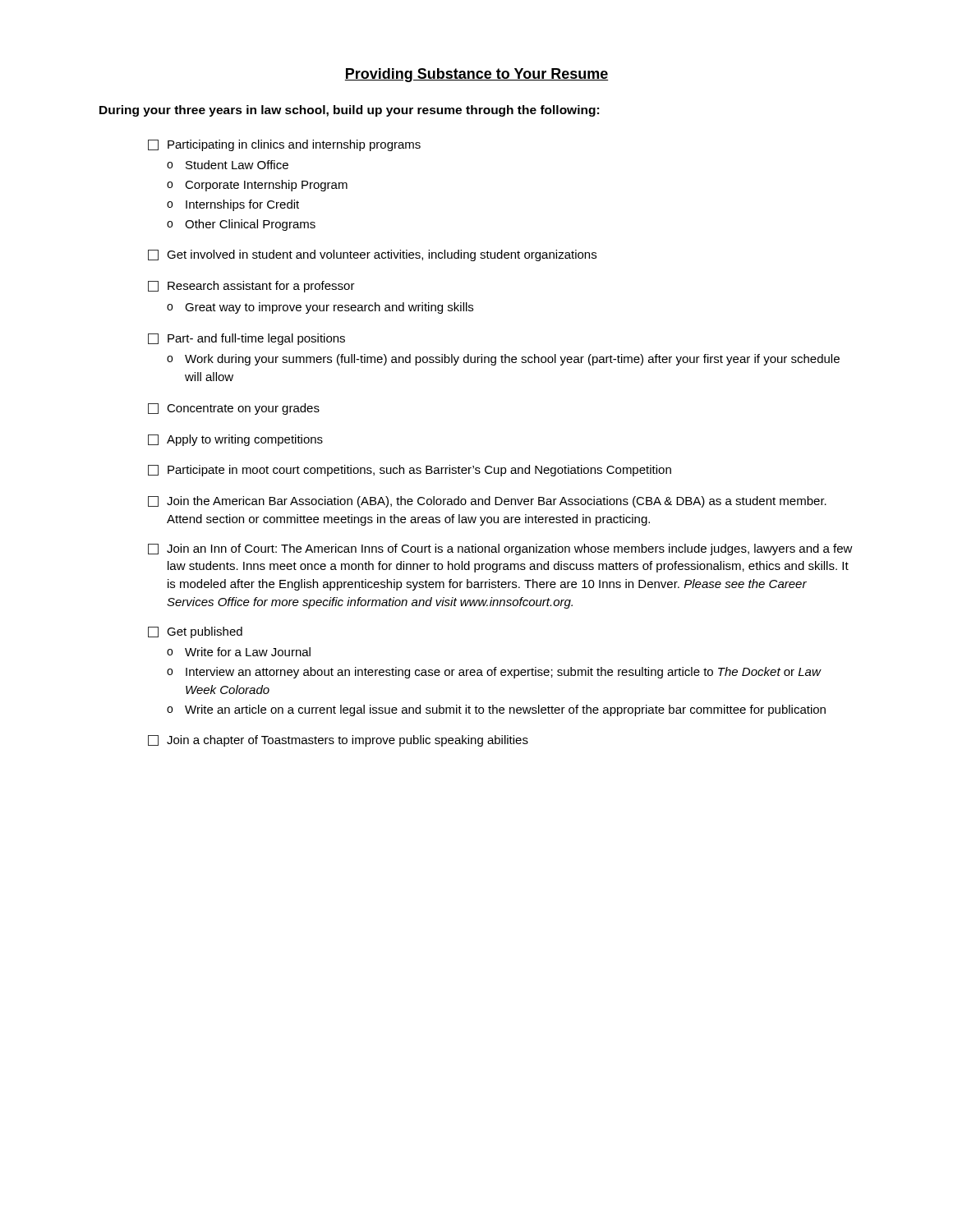Locate the text starting "Get published oWrite"
Image resolution: width=953 pixels, height=1232 pixels.
501,671
